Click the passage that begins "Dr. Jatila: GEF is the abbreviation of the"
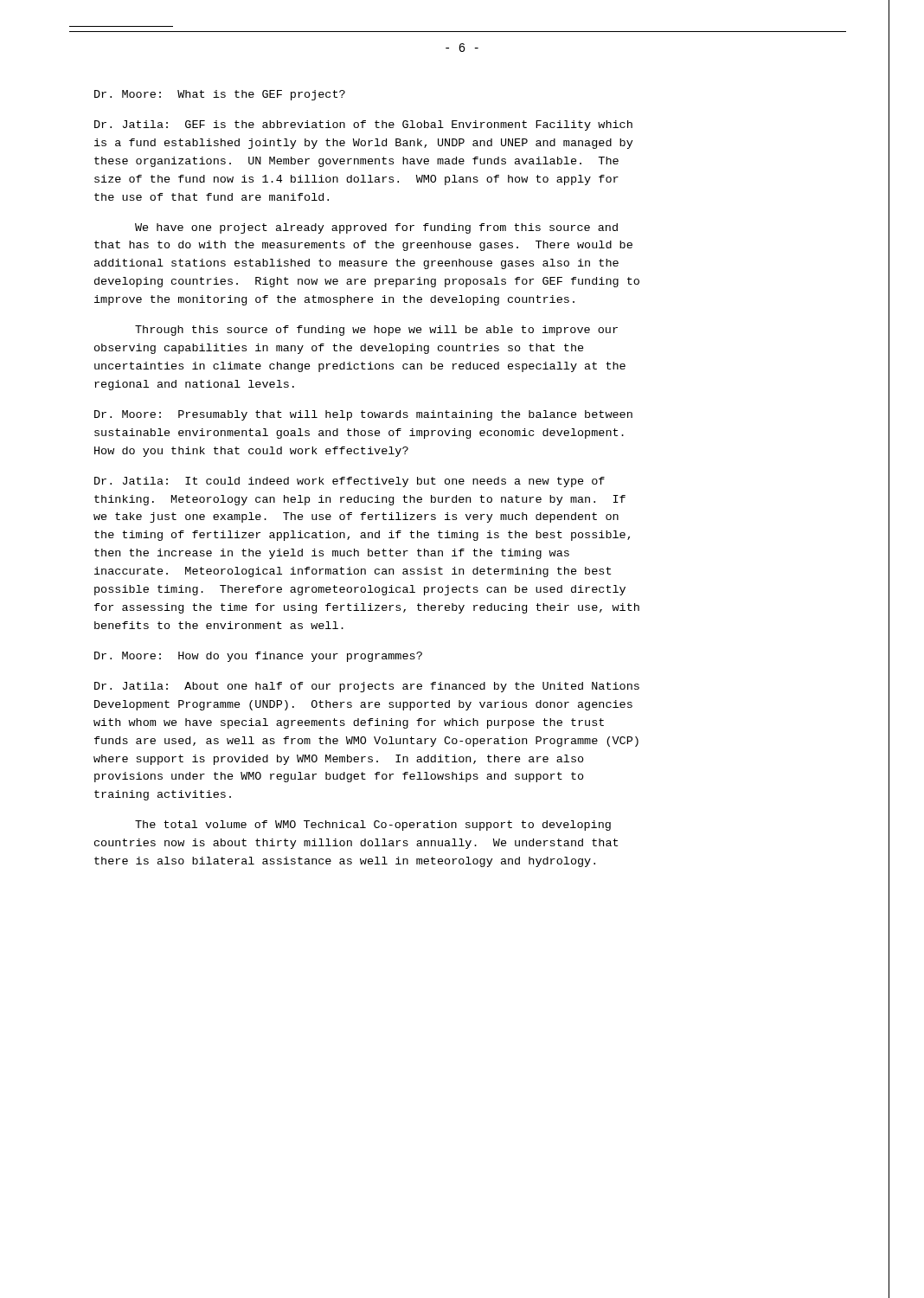Screen dimensions: 1298x924 (x=363, y=161)
